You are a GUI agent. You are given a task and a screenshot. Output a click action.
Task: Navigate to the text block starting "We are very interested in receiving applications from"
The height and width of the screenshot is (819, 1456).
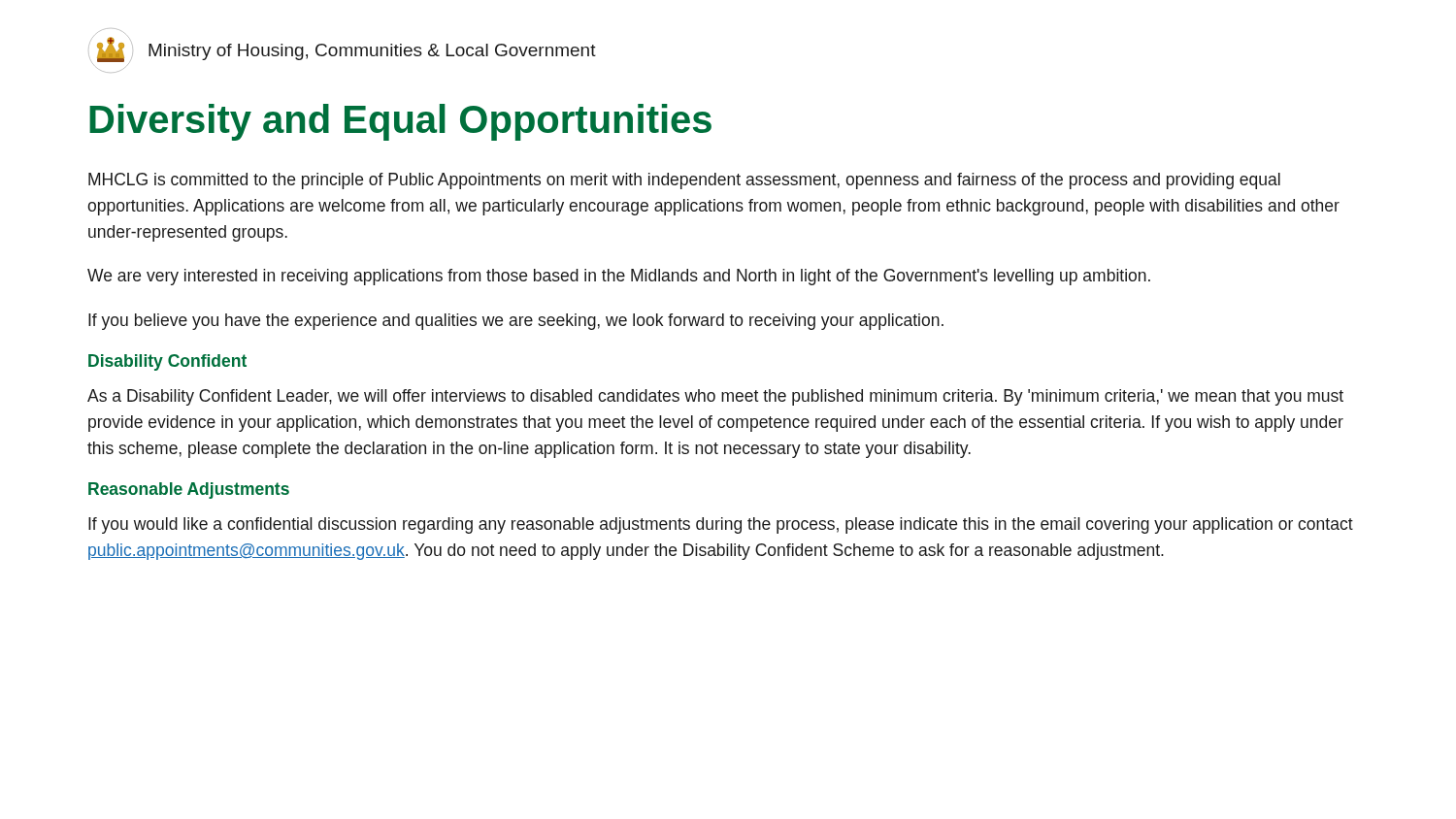[619, 276]
